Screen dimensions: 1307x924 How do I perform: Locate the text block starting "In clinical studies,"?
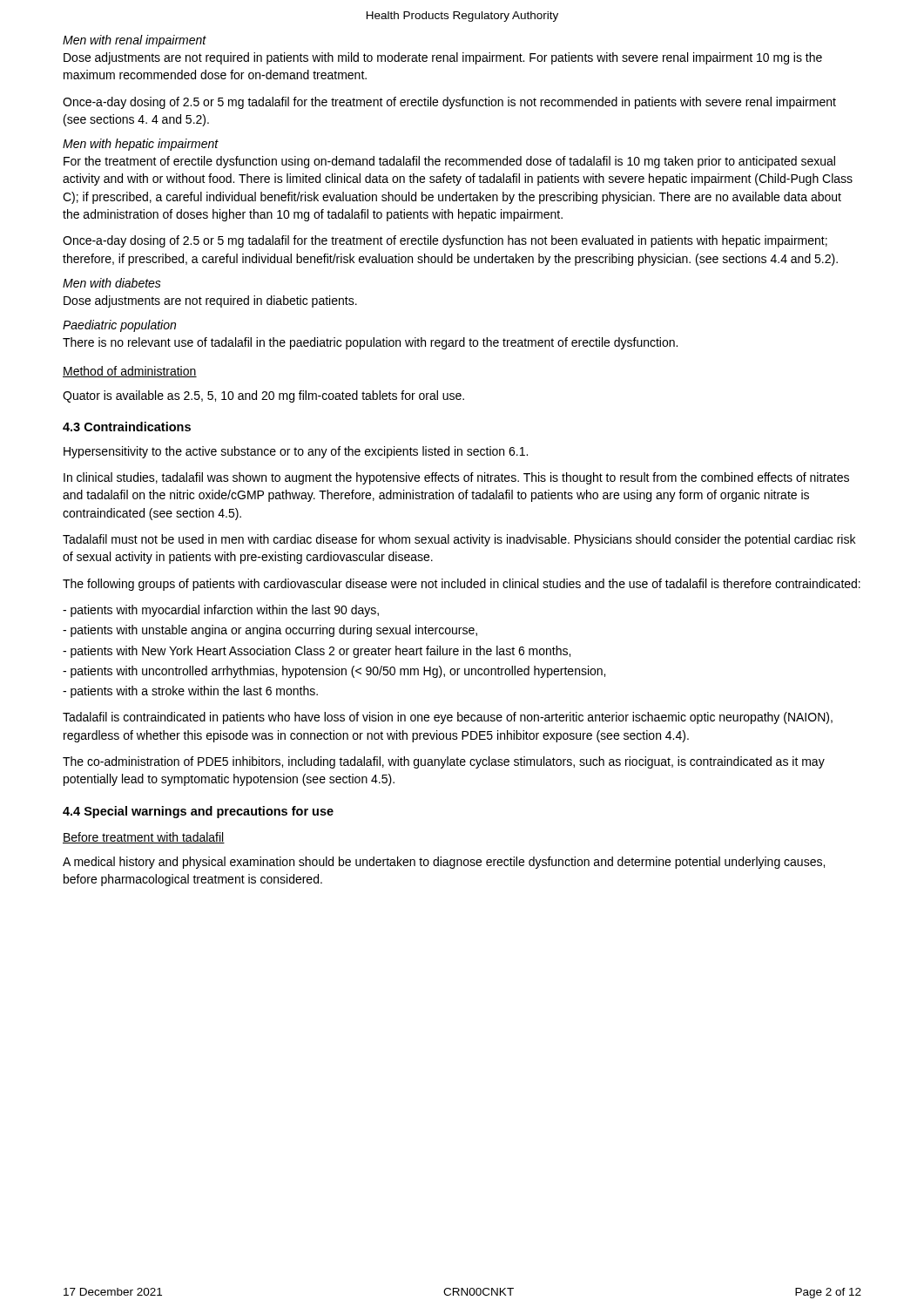coord(462,495)
